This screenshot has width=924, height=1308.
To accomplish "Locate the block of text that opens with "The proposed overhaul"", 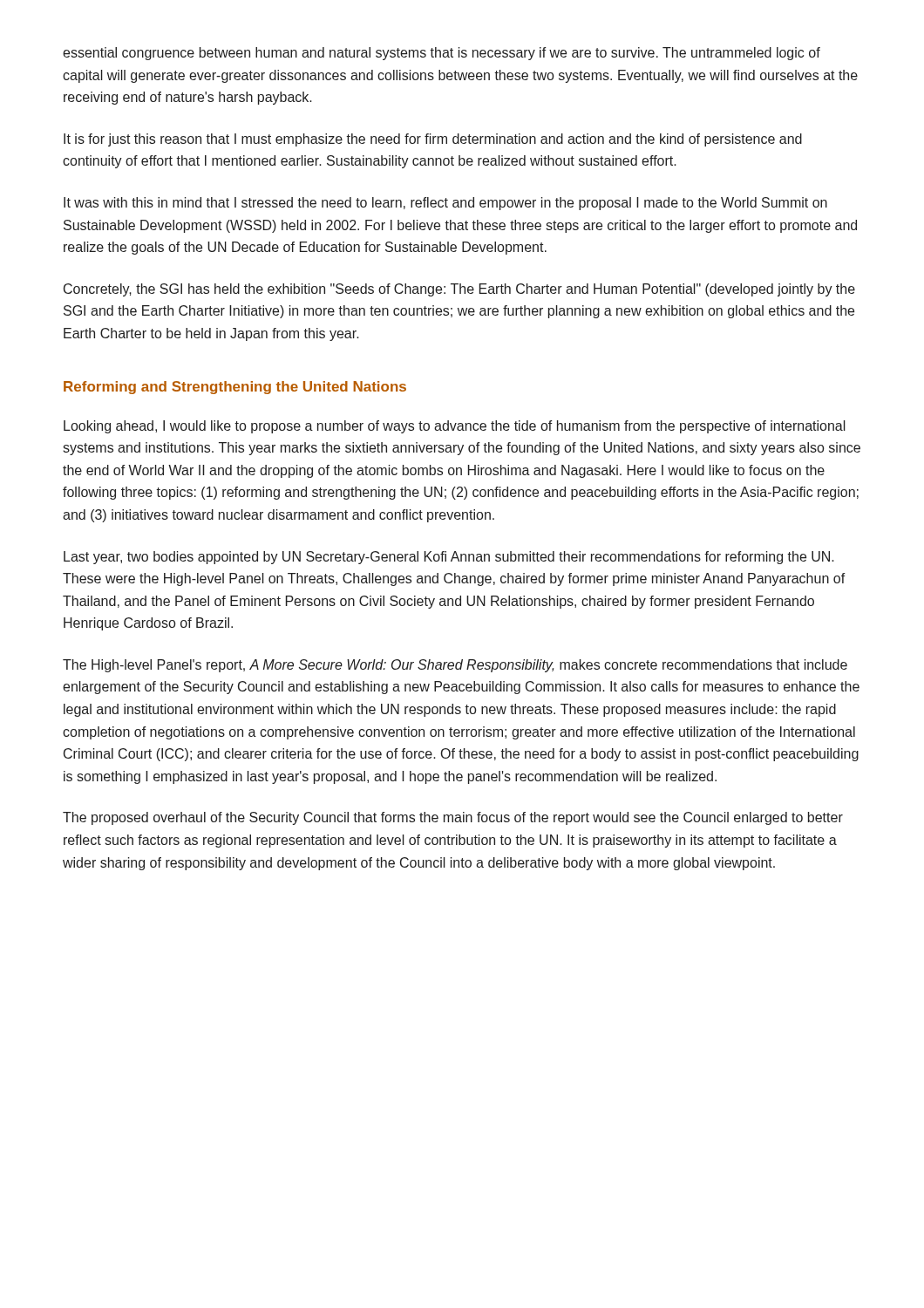I will coord(453,840).
